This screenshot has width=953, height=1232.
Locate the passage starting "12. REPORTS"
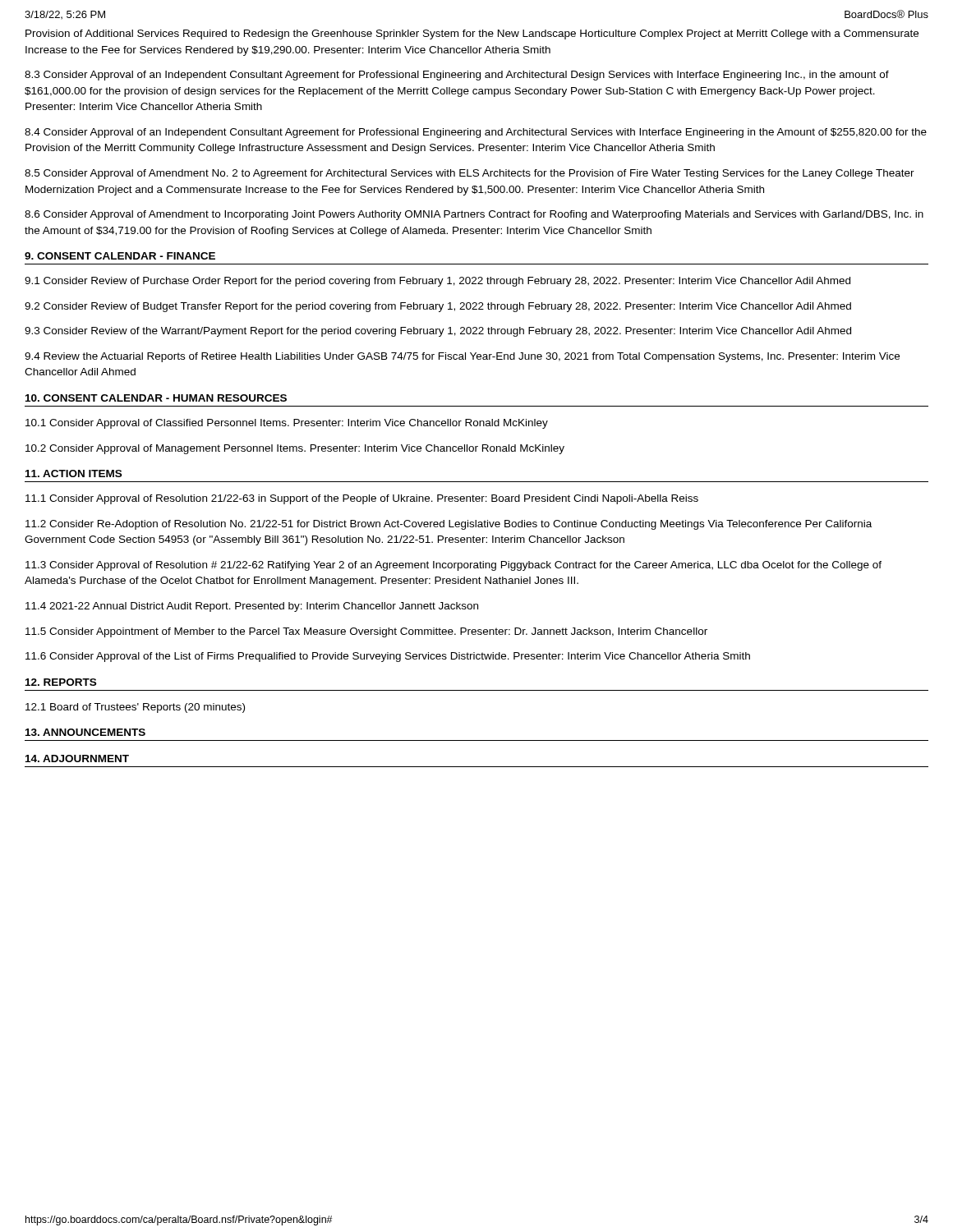click(x=61, y=682)
